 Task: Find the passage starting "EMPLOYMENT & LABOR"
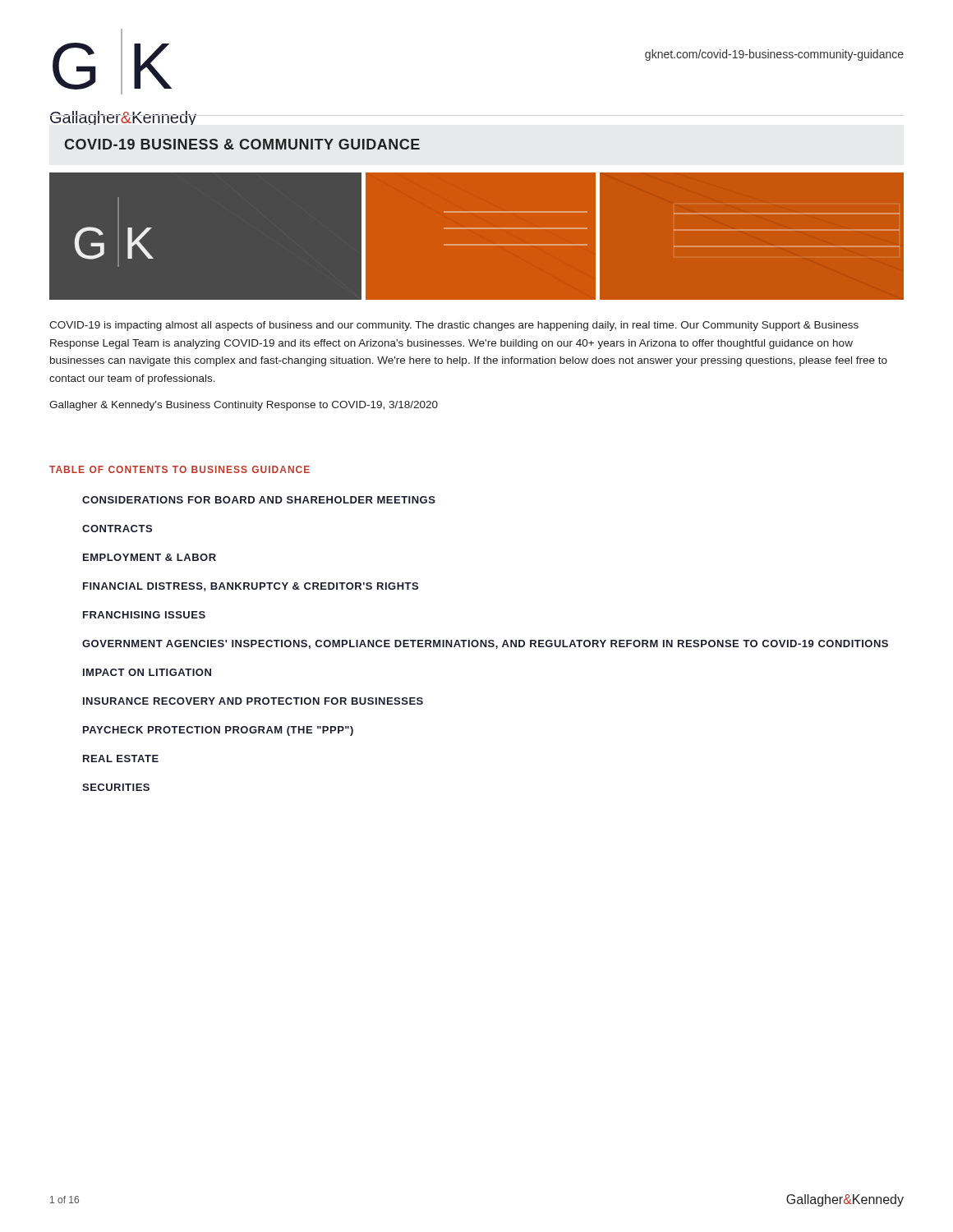(149, 557)
